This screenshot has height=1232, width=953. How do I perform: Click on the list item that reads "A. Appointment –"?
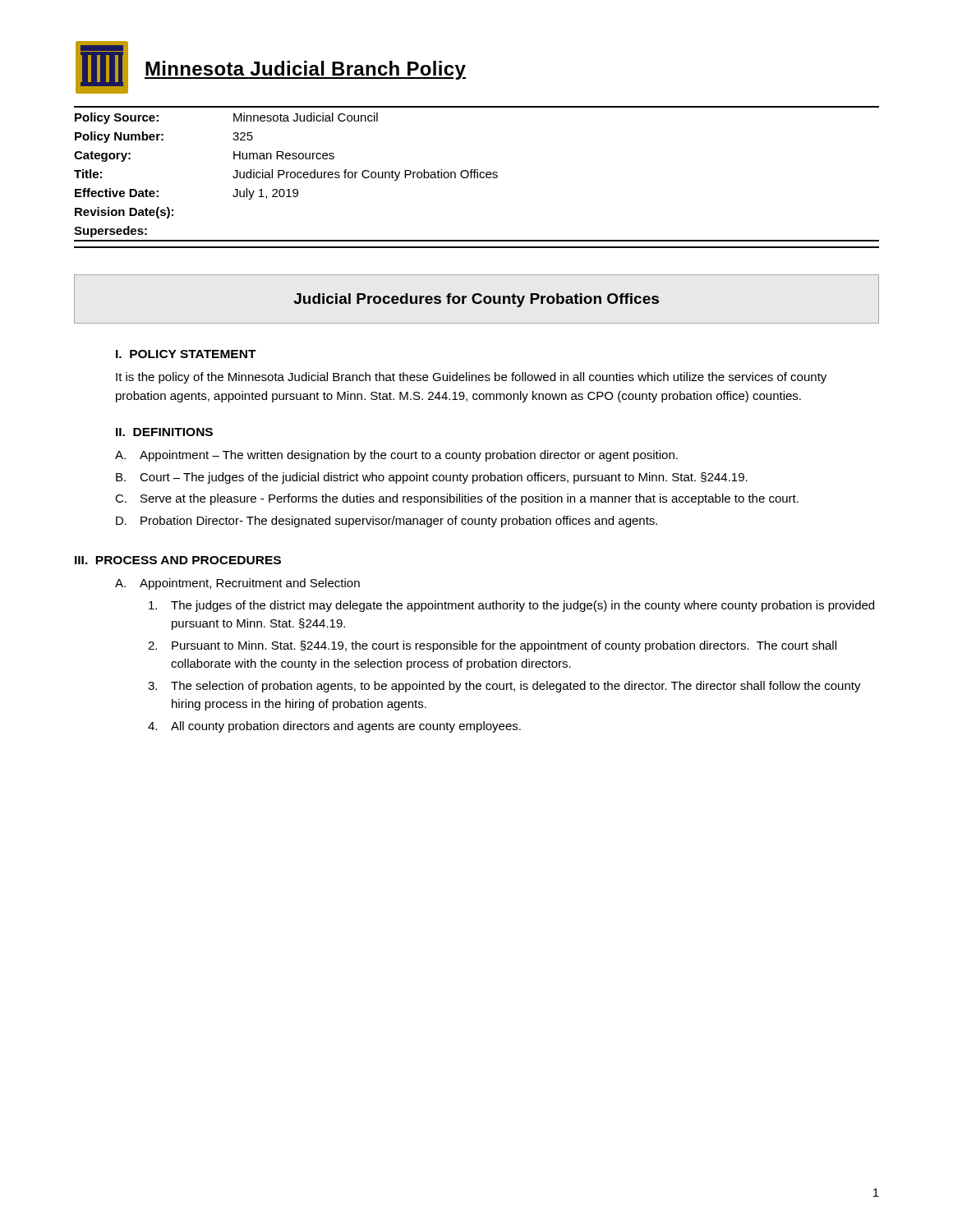point(497,455)
